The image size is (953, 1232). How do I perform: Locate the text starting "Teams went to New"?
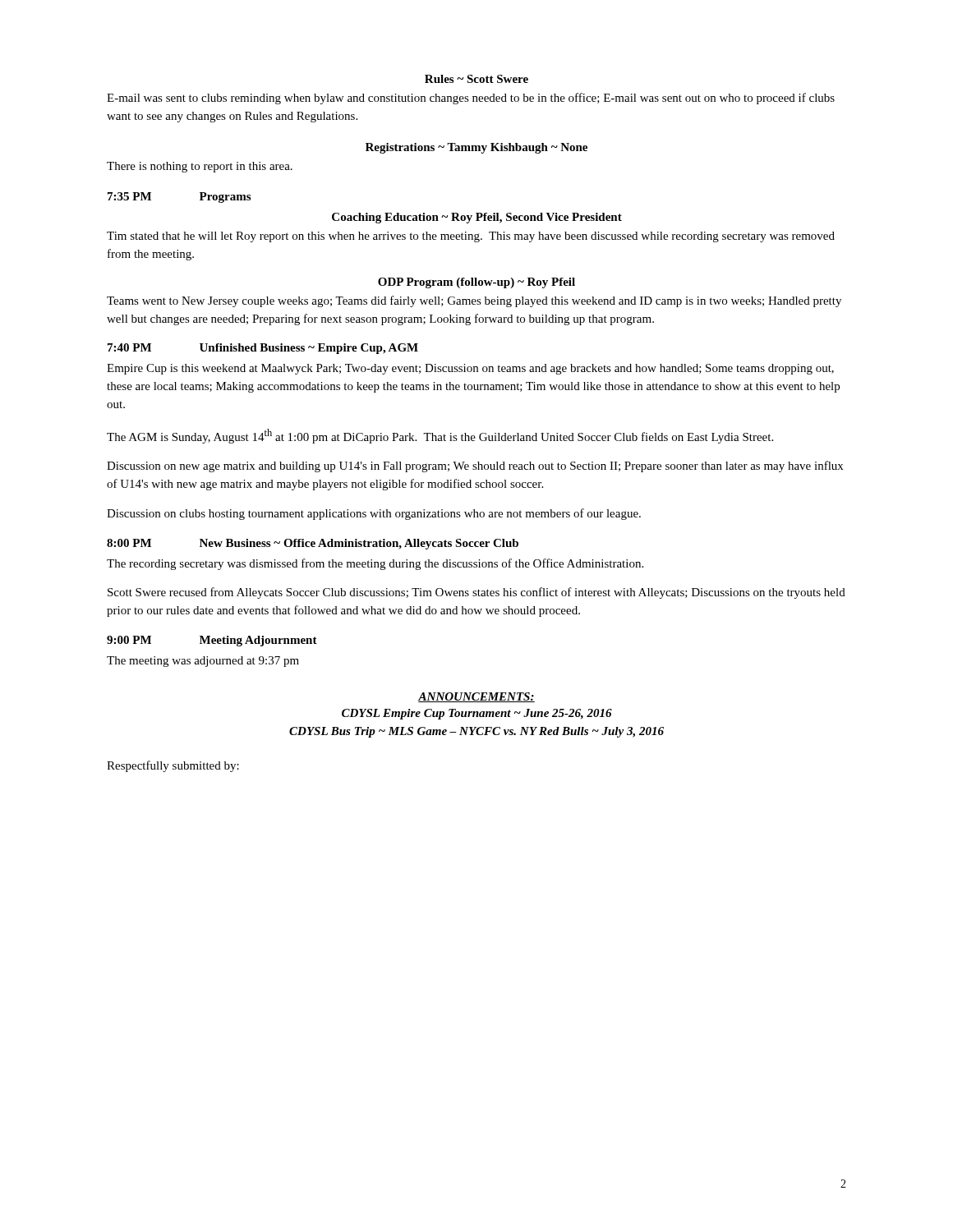[x=474, y=309]
